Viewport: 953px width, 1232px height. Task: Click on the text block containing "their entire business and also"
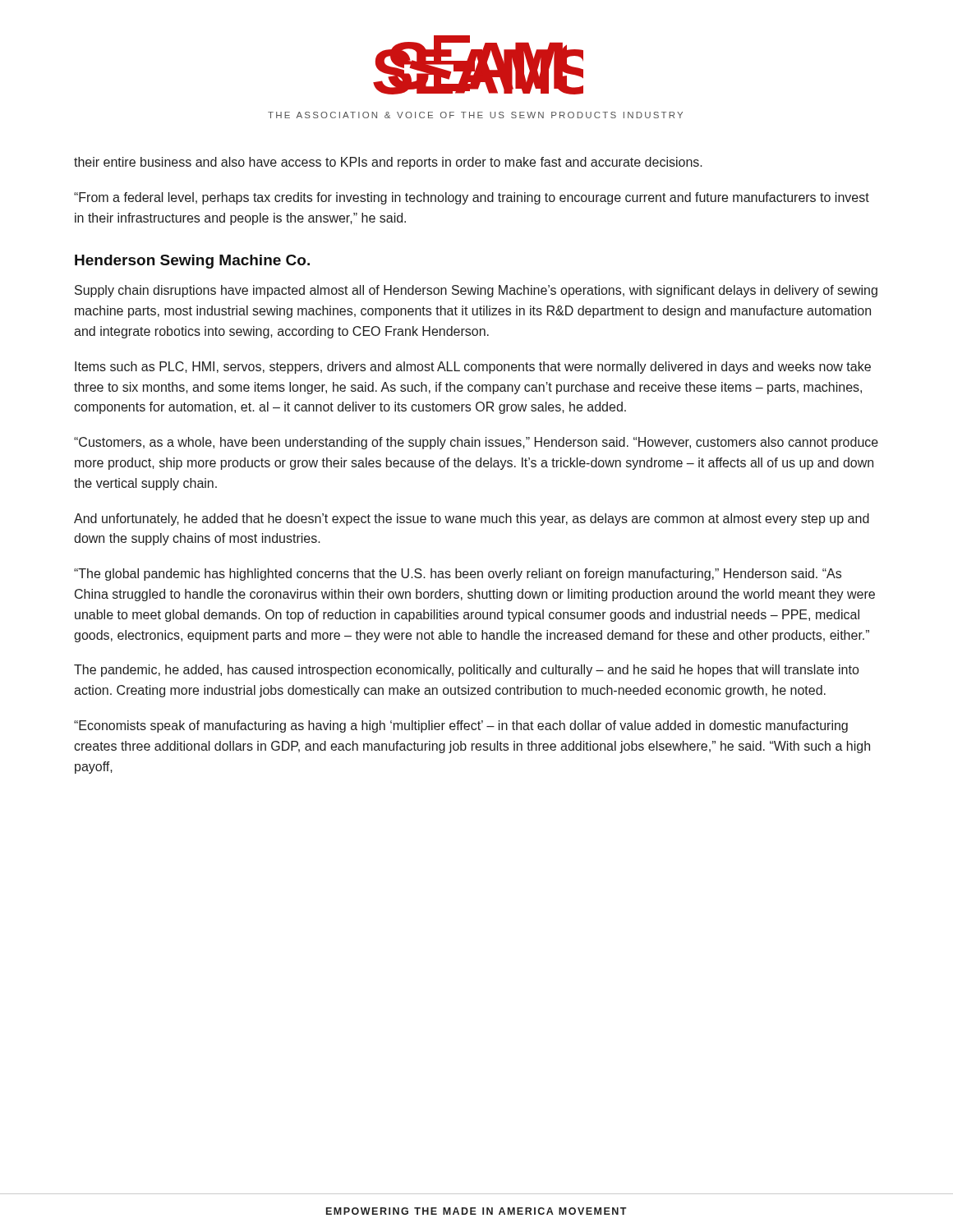tap(388, 162)
